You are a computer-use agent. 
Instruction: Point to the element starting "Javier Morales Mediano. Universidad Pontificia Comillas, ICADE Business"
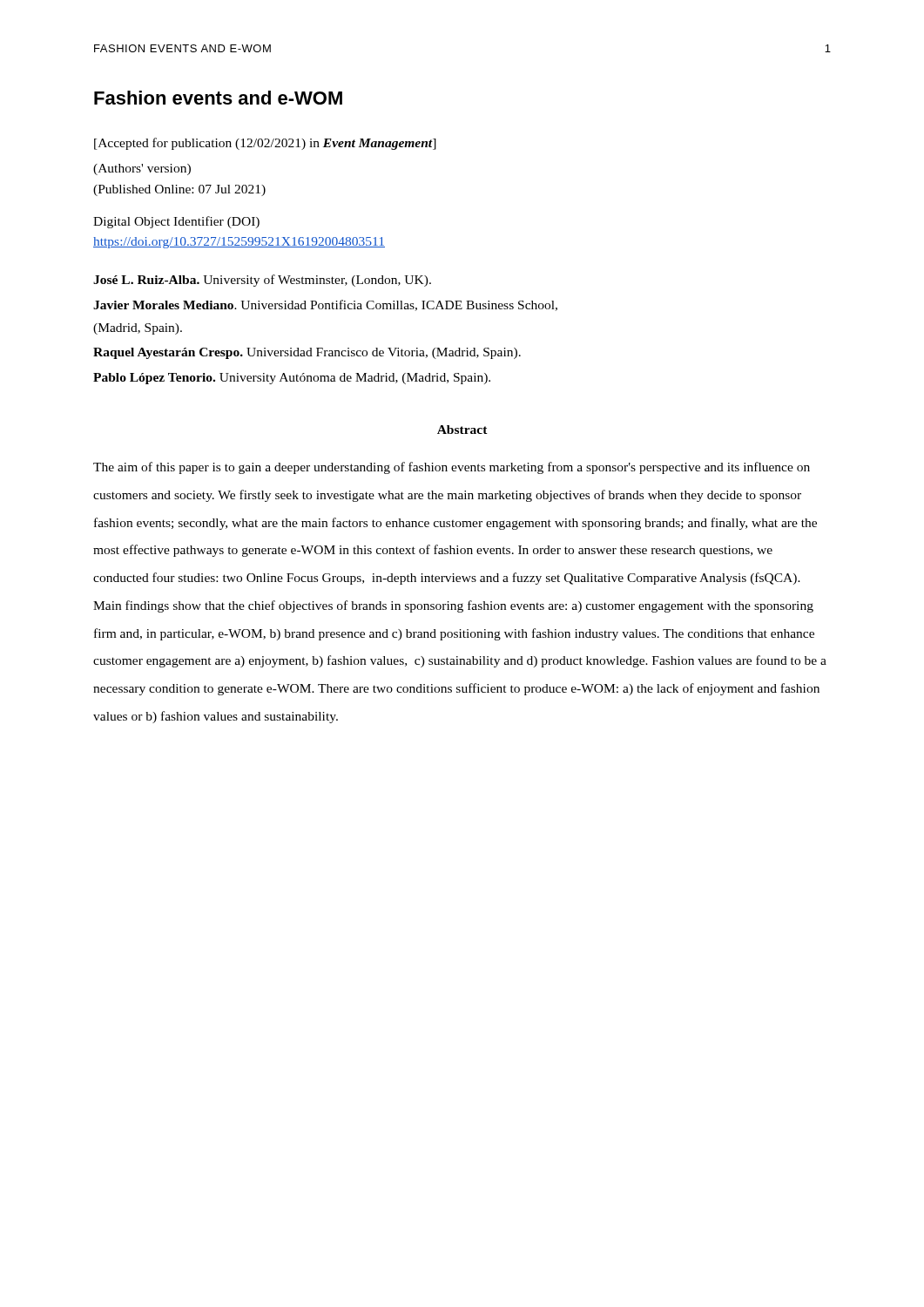tap(326, 316)
